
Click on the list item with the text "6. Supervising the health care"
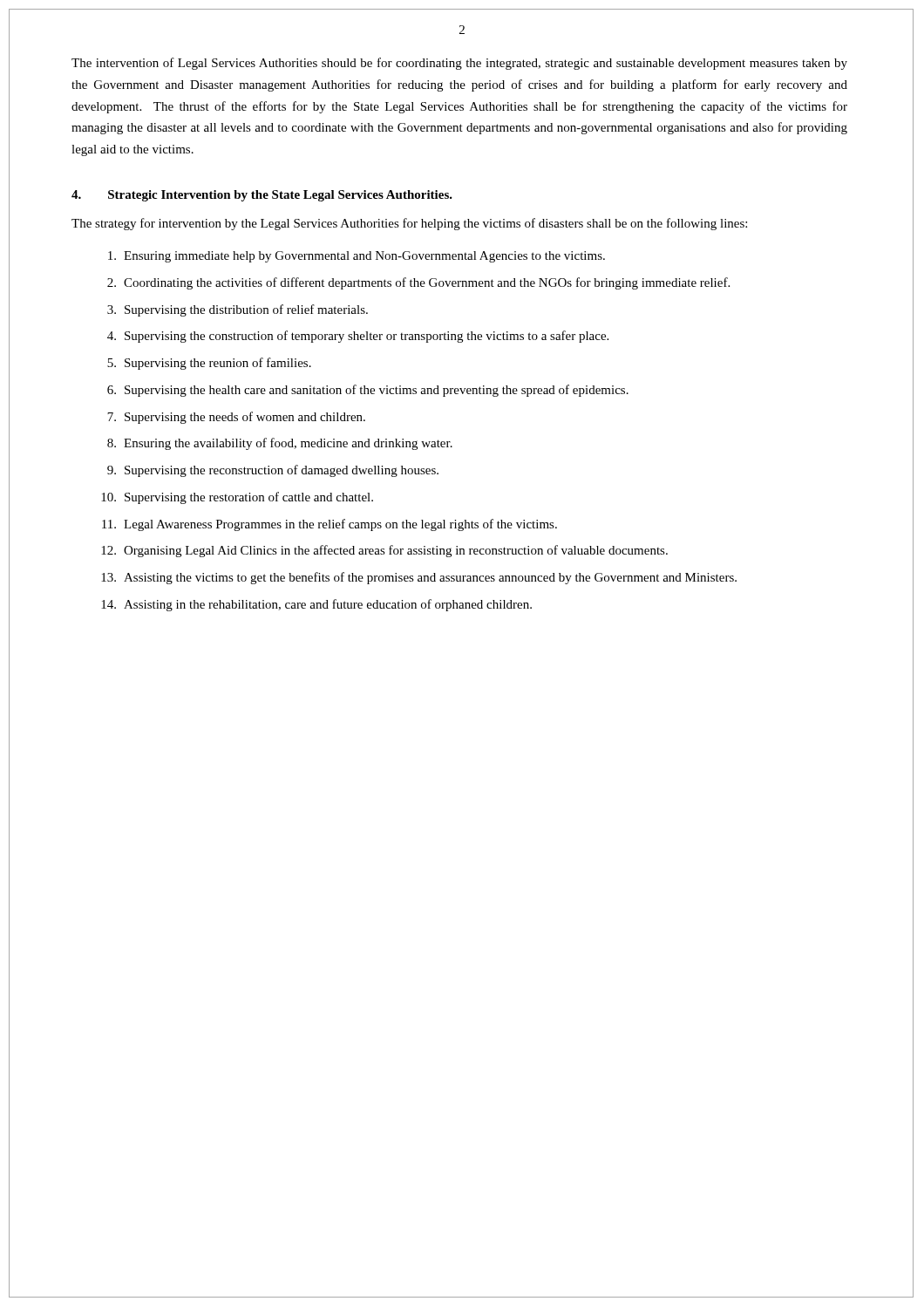click(459, 390)
